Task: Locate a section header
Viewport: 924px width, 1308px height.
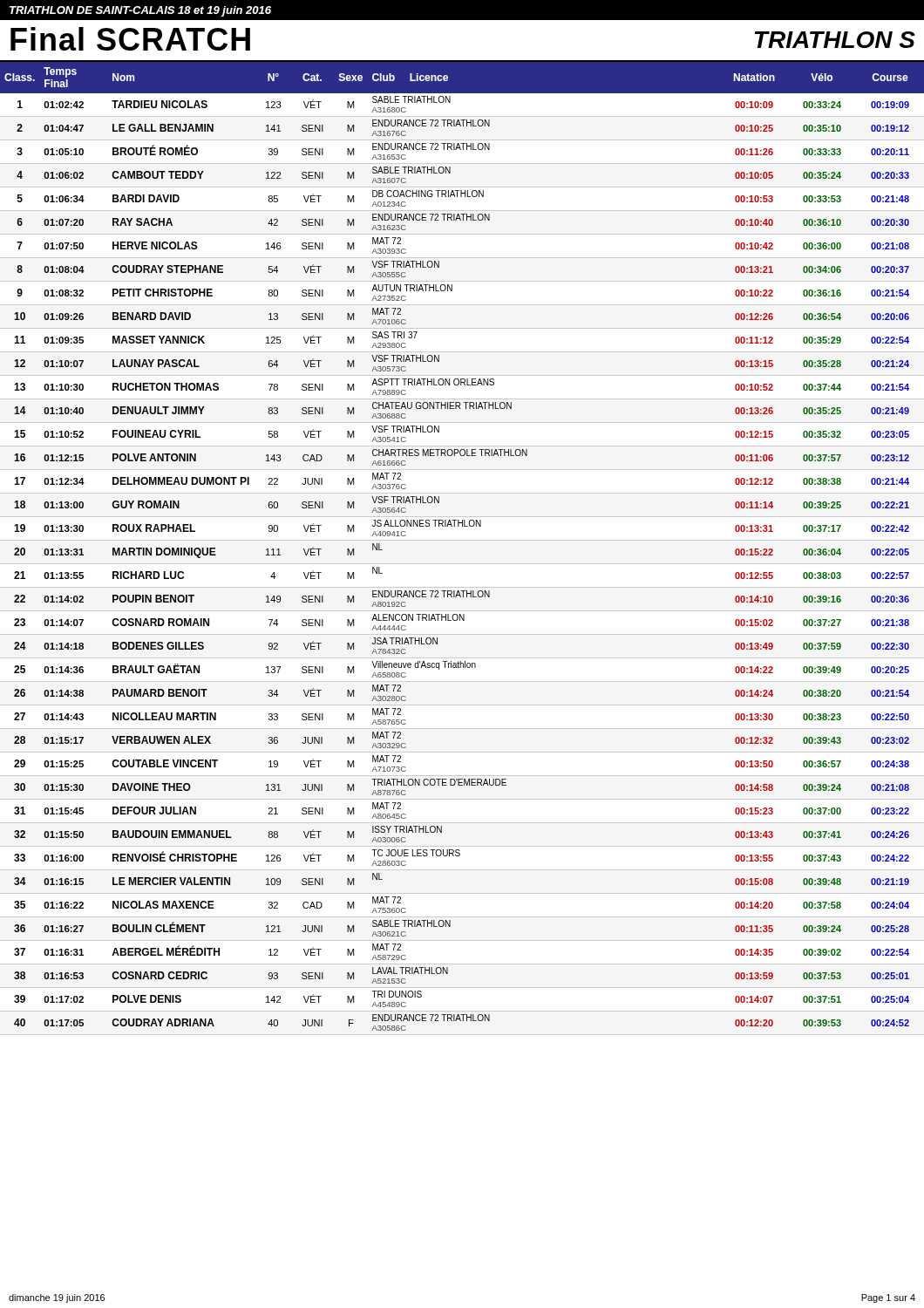Action: [834, 40]
